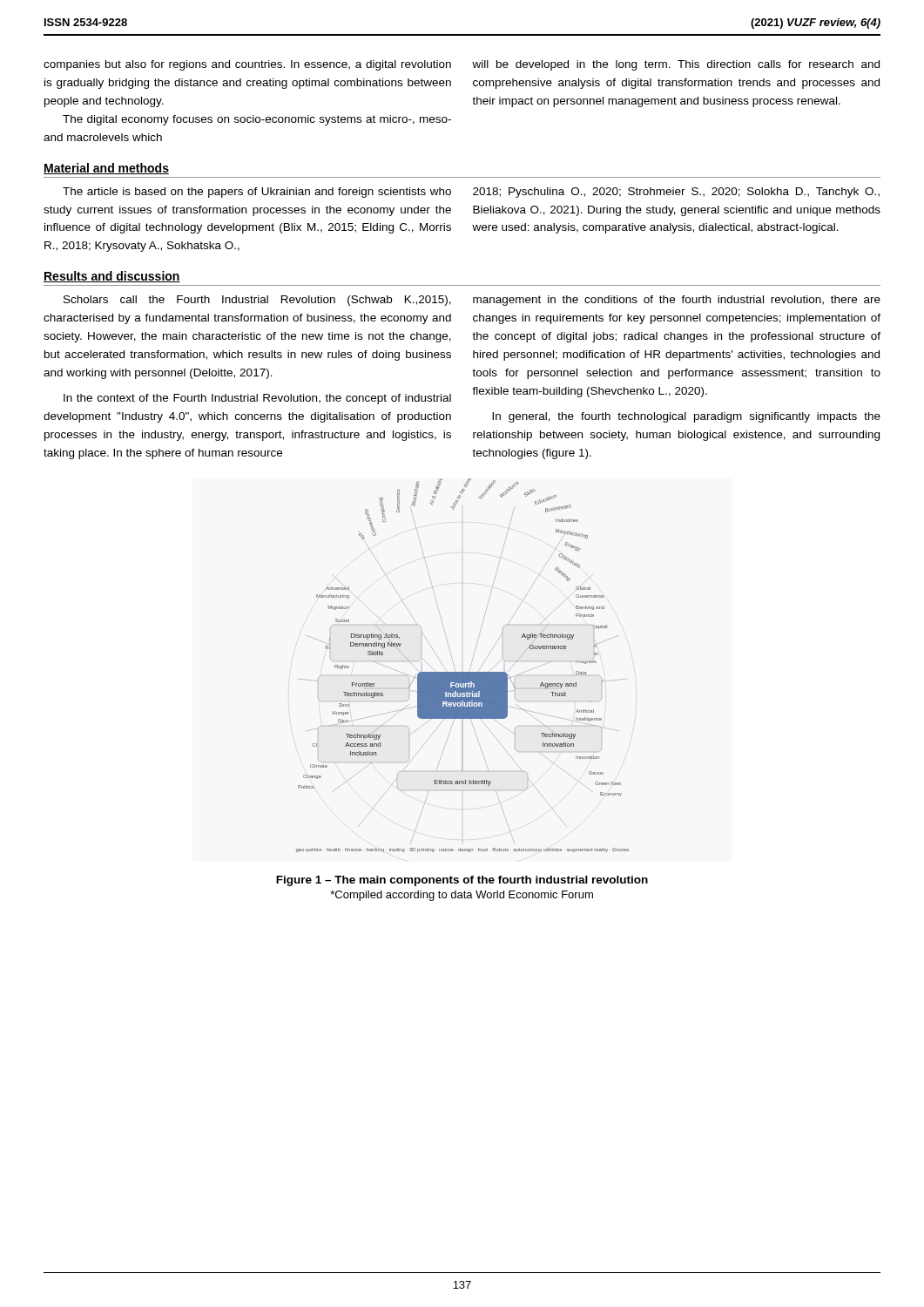Click on the section header that reads "Results and discussion"
The width and height of the screenshot is (924, 1307).
pyautogui.click(x=112, y=276)
